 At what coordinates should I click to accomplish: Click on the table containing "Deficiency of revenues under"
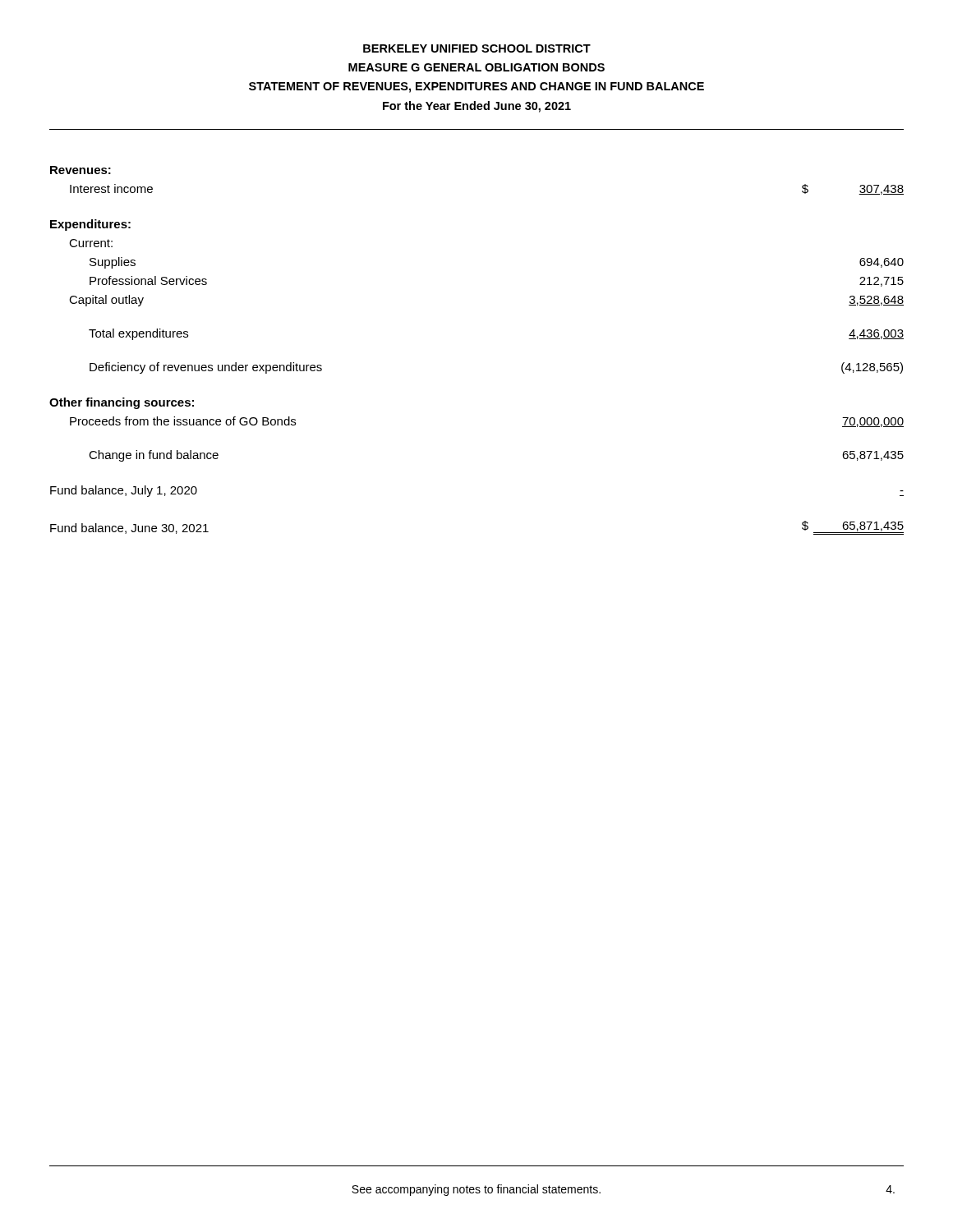pos(476,333)
